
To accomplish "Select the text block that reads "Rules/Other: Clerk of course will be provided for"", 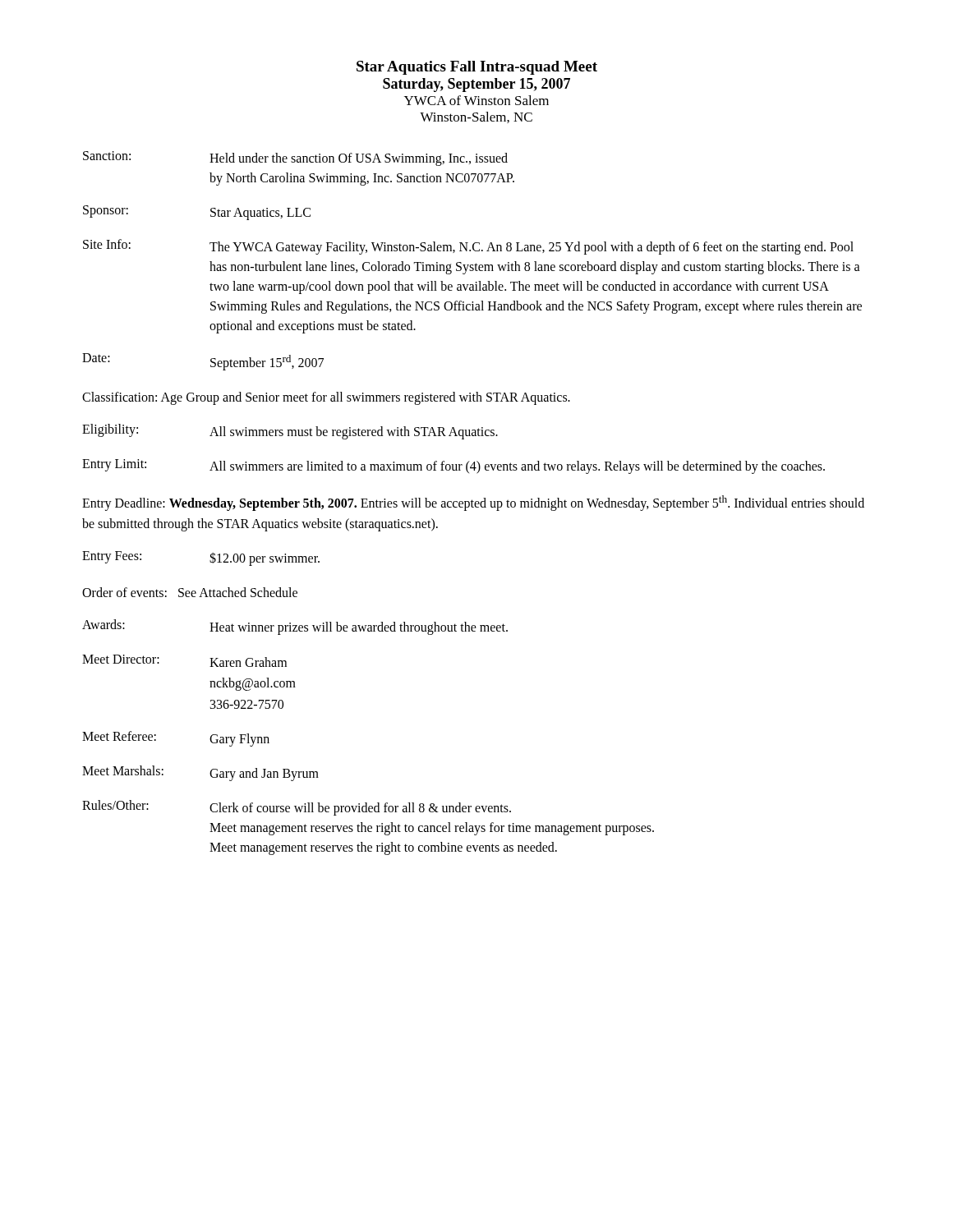I will coord(476,828).
